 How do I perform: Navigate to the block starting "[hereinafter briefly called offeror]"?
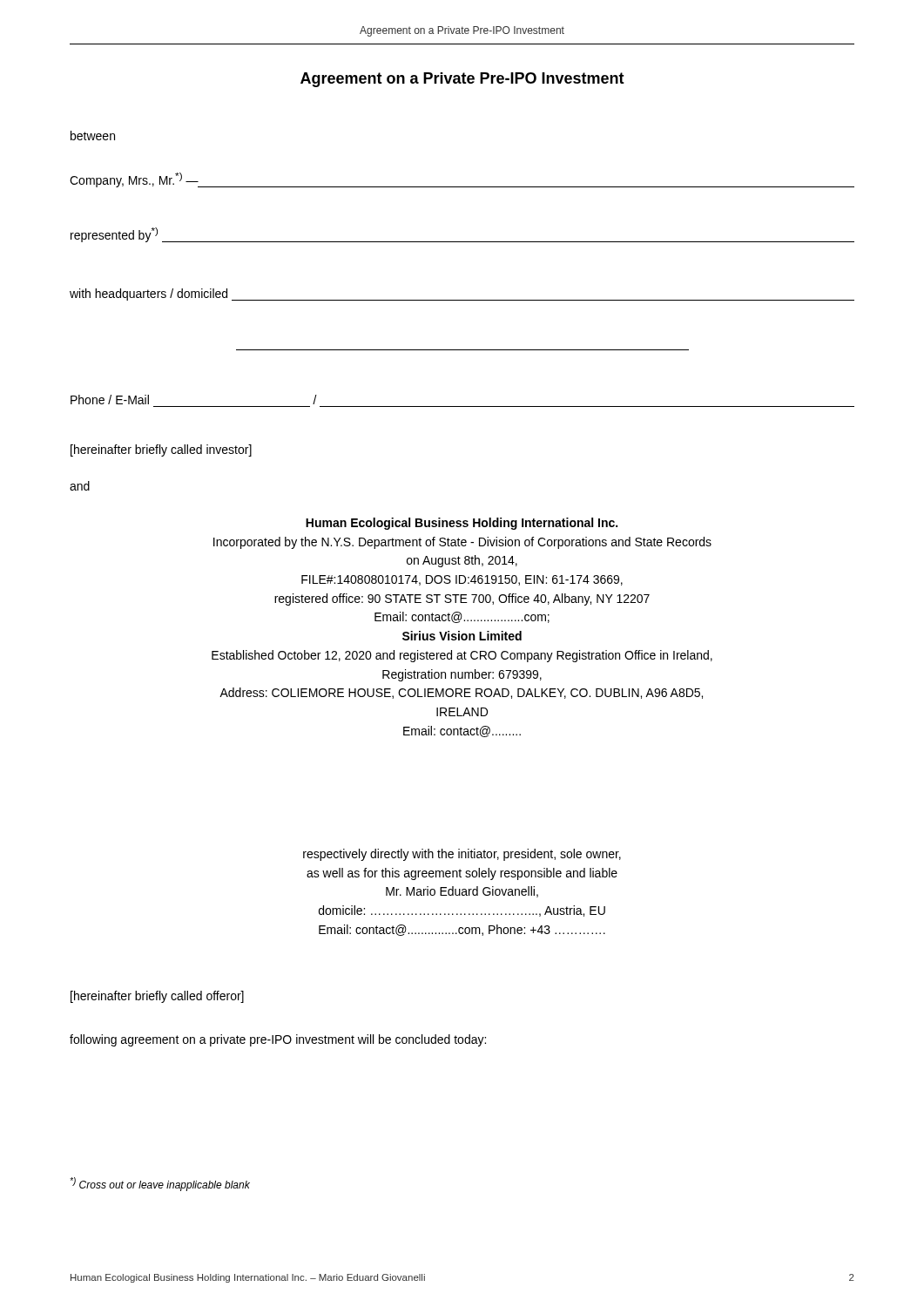click(157, 996)
